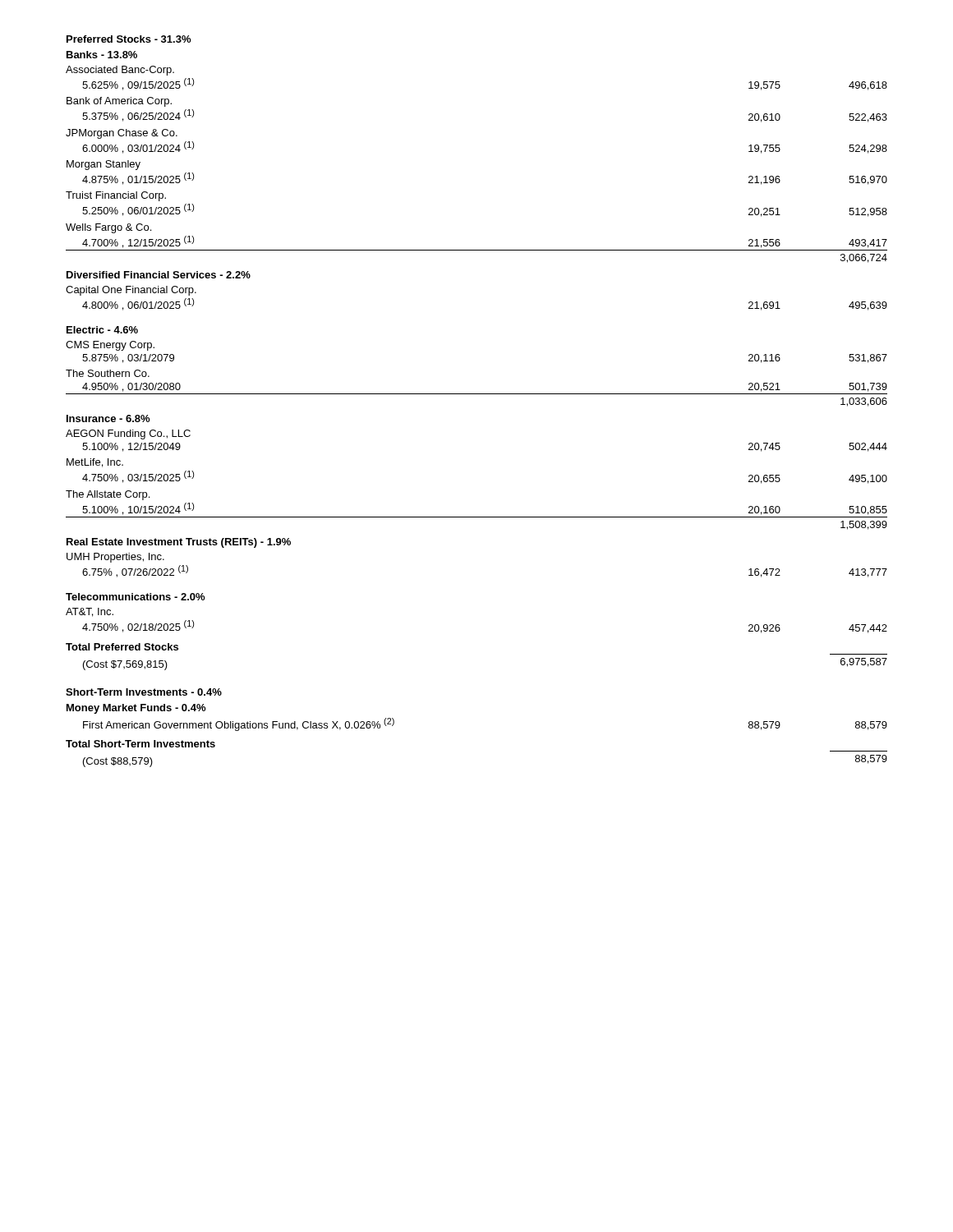Find the block on this page that starts "800% , 06/01/2025 (1)"
Viewport: 953px width, 1232px height.
coord(141,304)
